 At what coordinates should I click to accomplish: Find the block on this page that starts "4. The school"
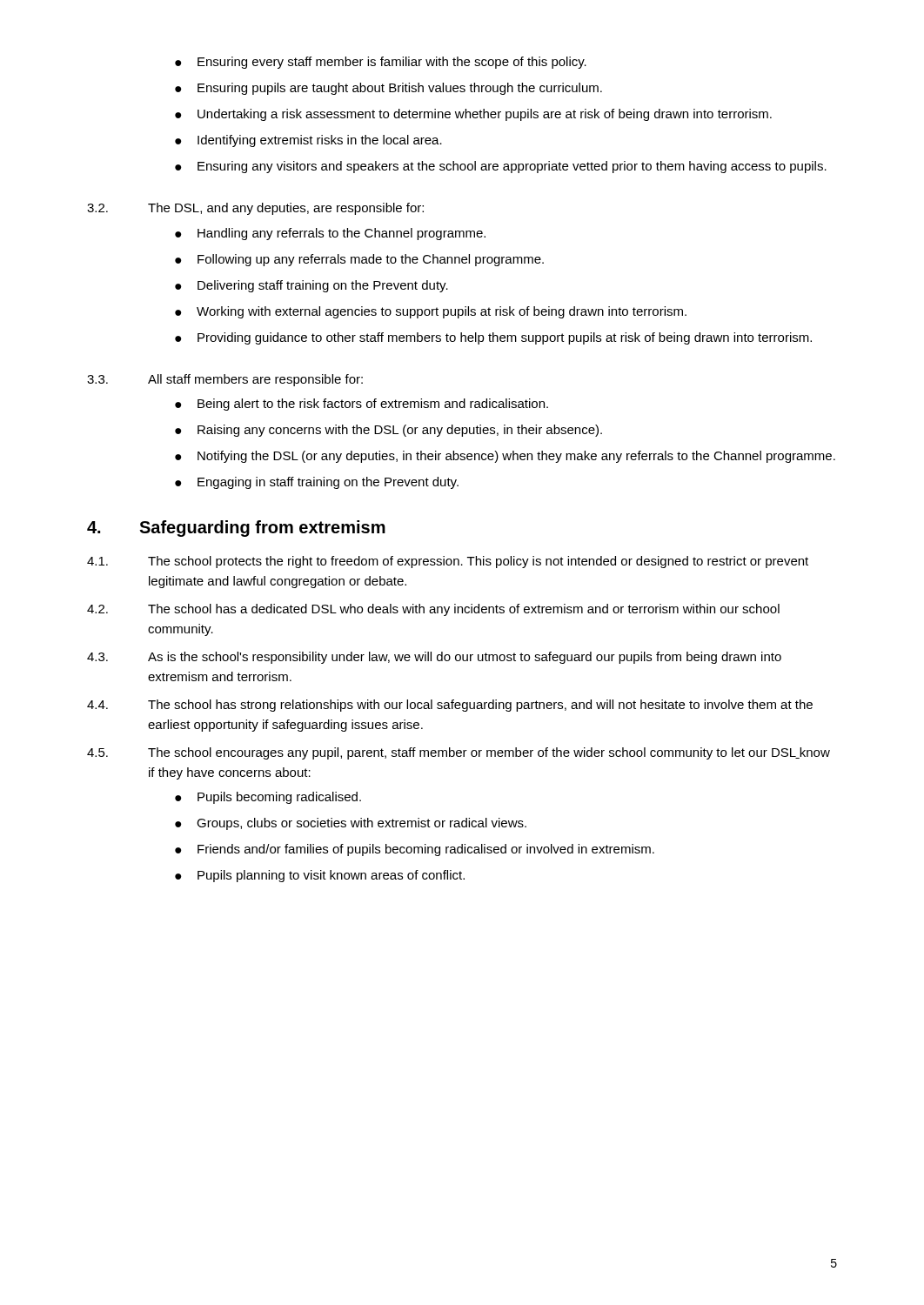coord(462,715)
